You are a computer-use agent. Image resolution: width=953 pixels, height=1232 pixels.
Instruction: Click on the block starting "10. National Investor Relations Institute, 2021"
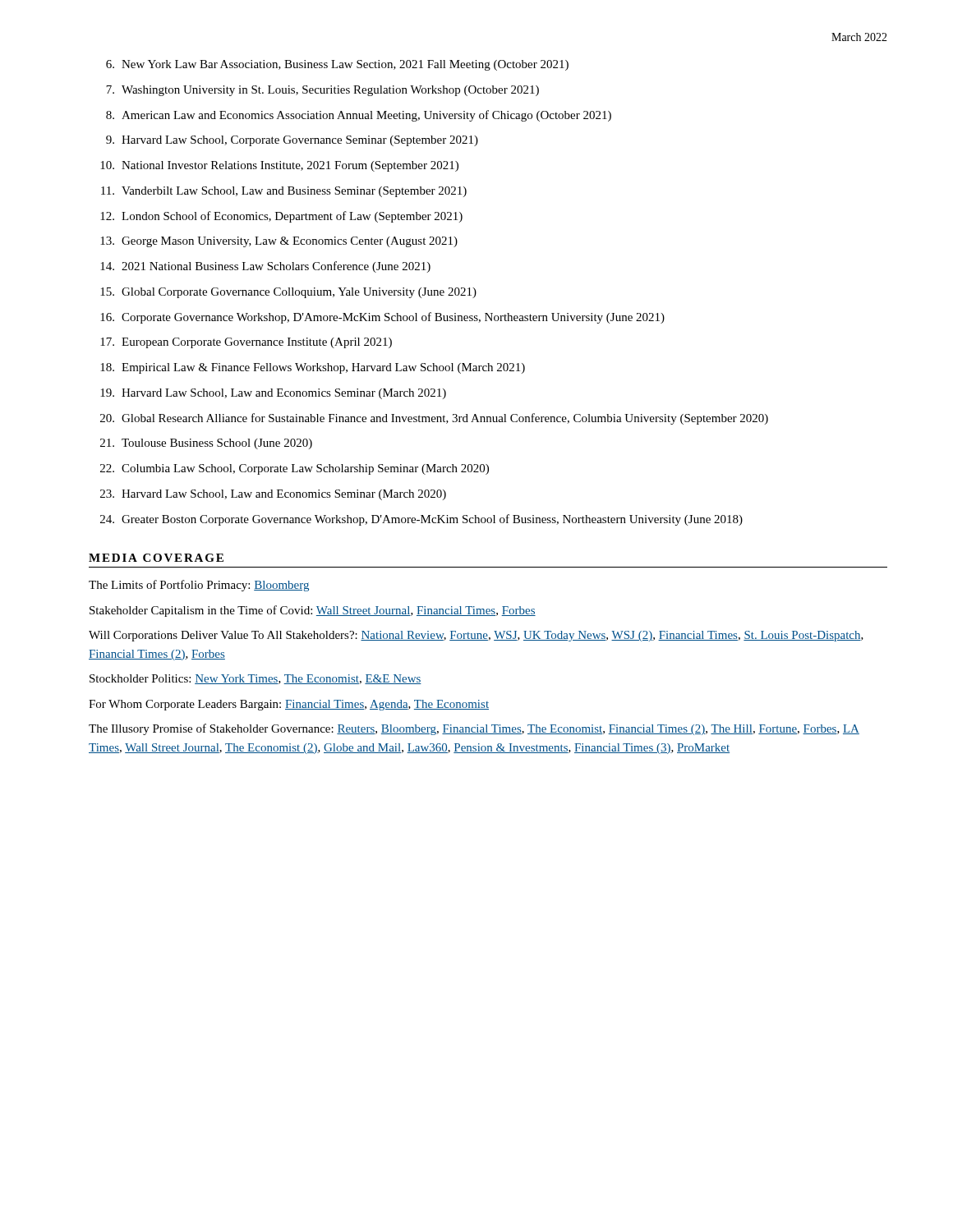pyautogui.click(x=279, y=166)
